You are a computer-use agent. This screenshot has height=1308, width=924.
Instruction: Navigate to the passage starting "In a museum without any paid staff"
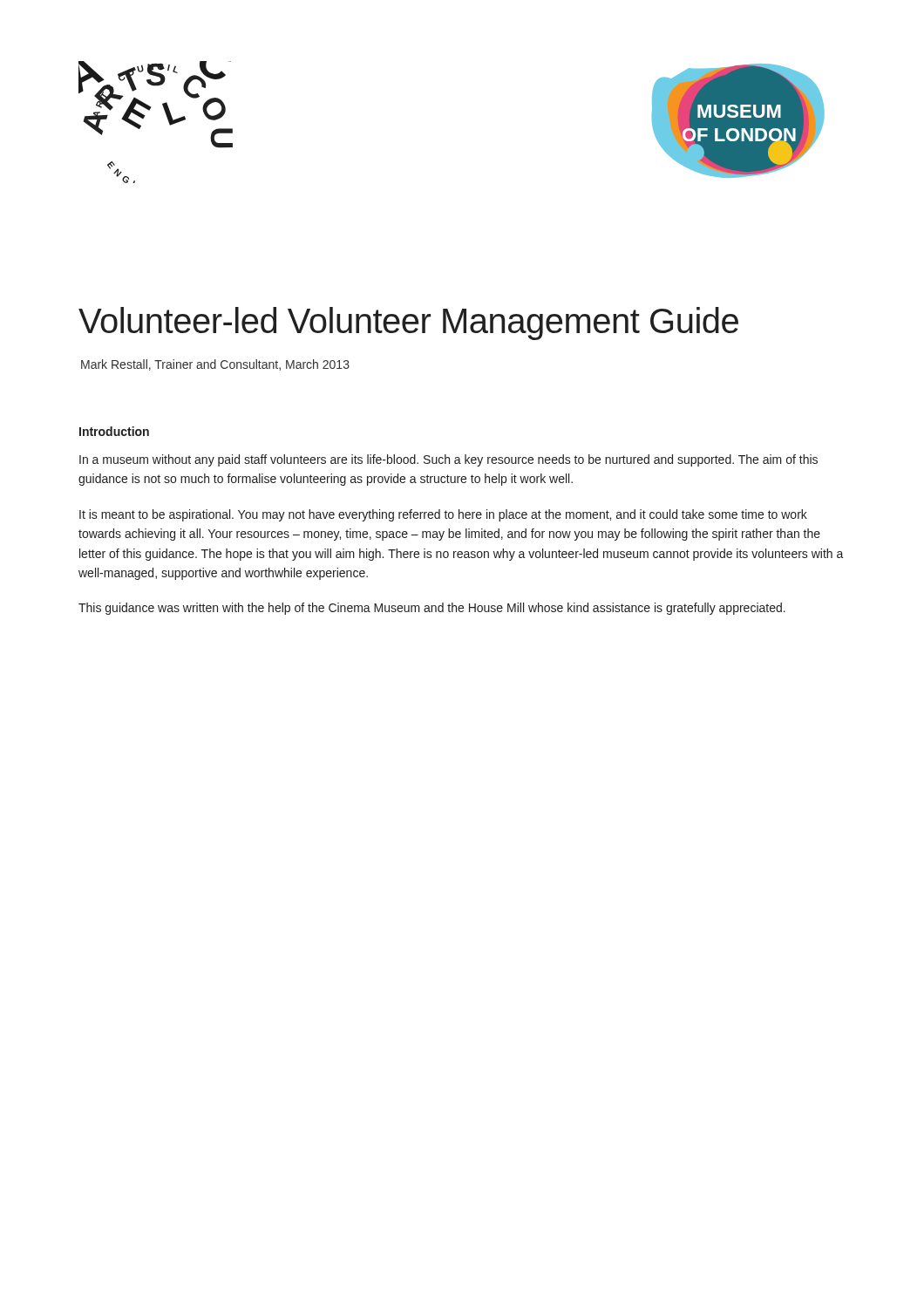pyautogui.click(x=462, y=470)
